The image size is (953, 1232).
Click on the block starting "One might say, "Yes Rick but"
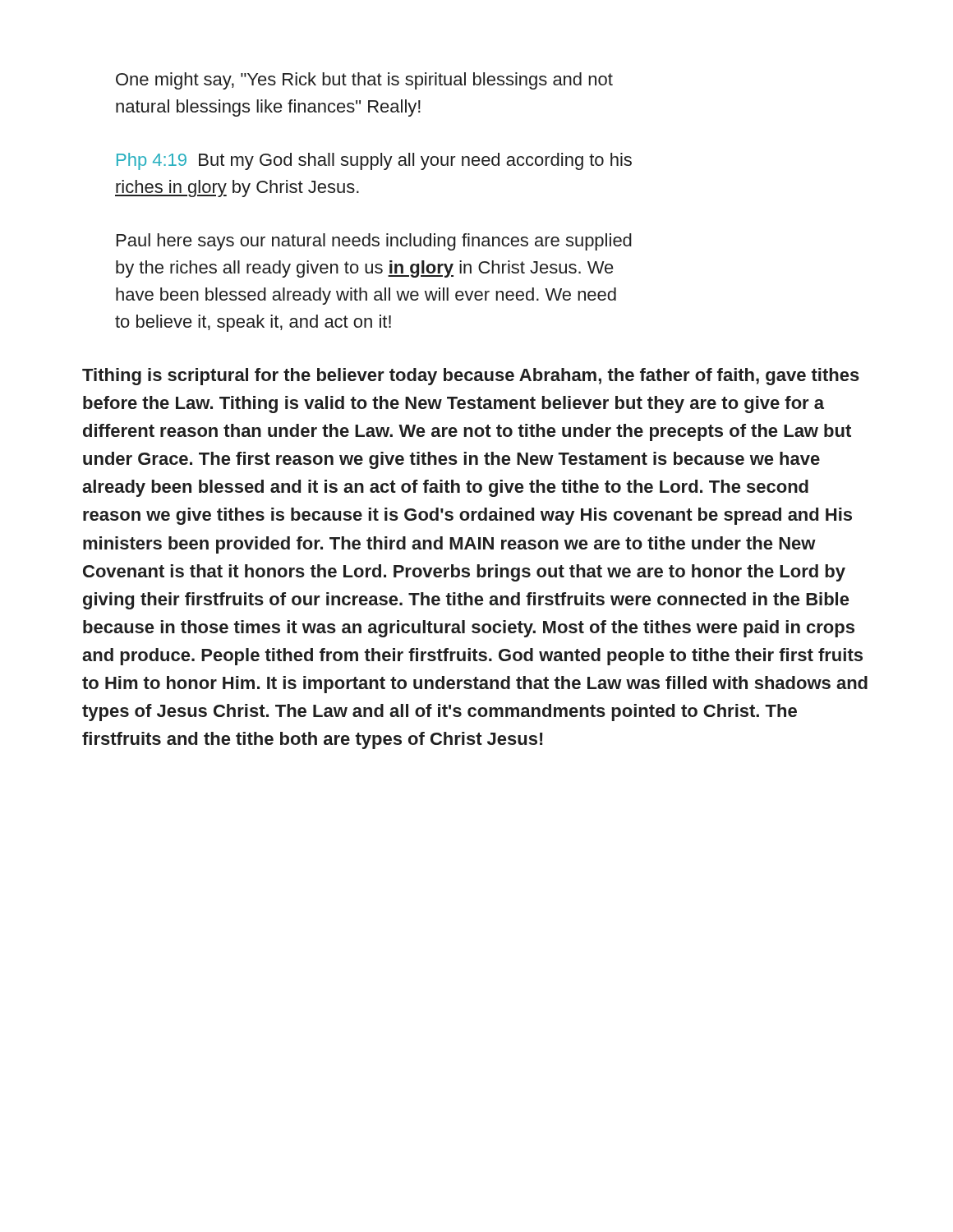click(x=364, y=93)
